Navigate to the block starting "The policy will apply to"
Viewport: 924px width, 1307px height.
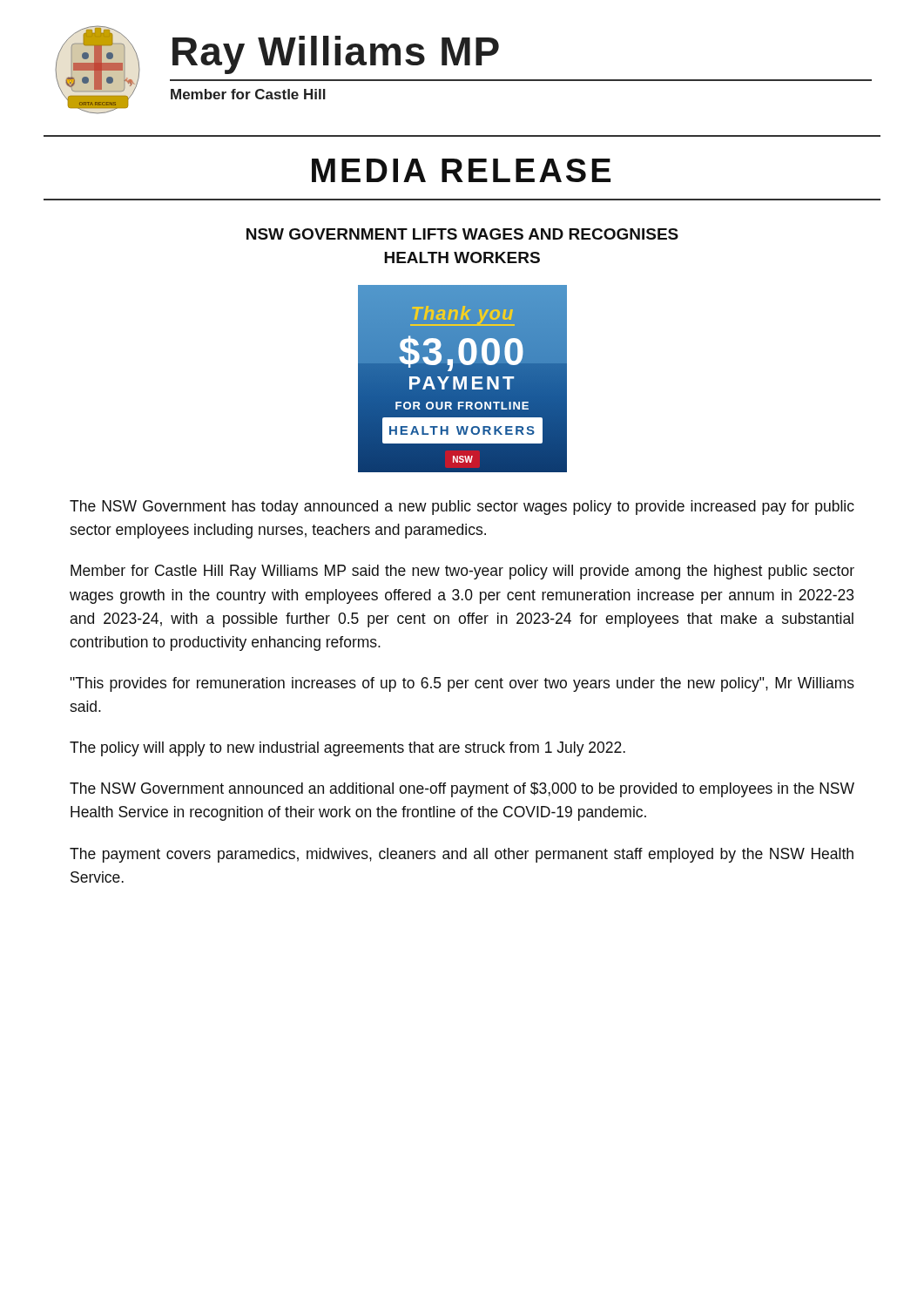tap(348, 748)
